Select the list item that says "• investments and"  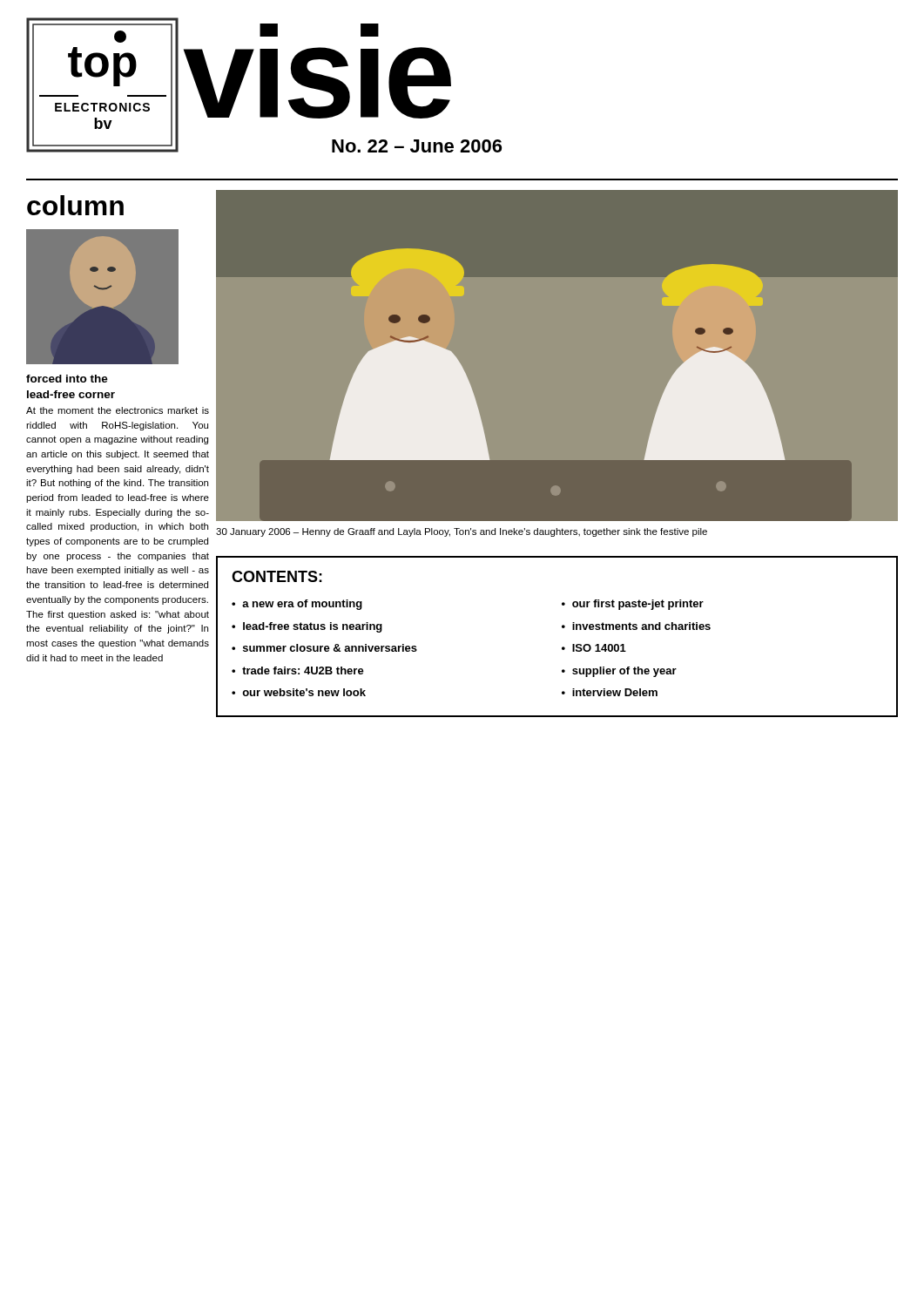pyautogui.click(x=636, y=626)
